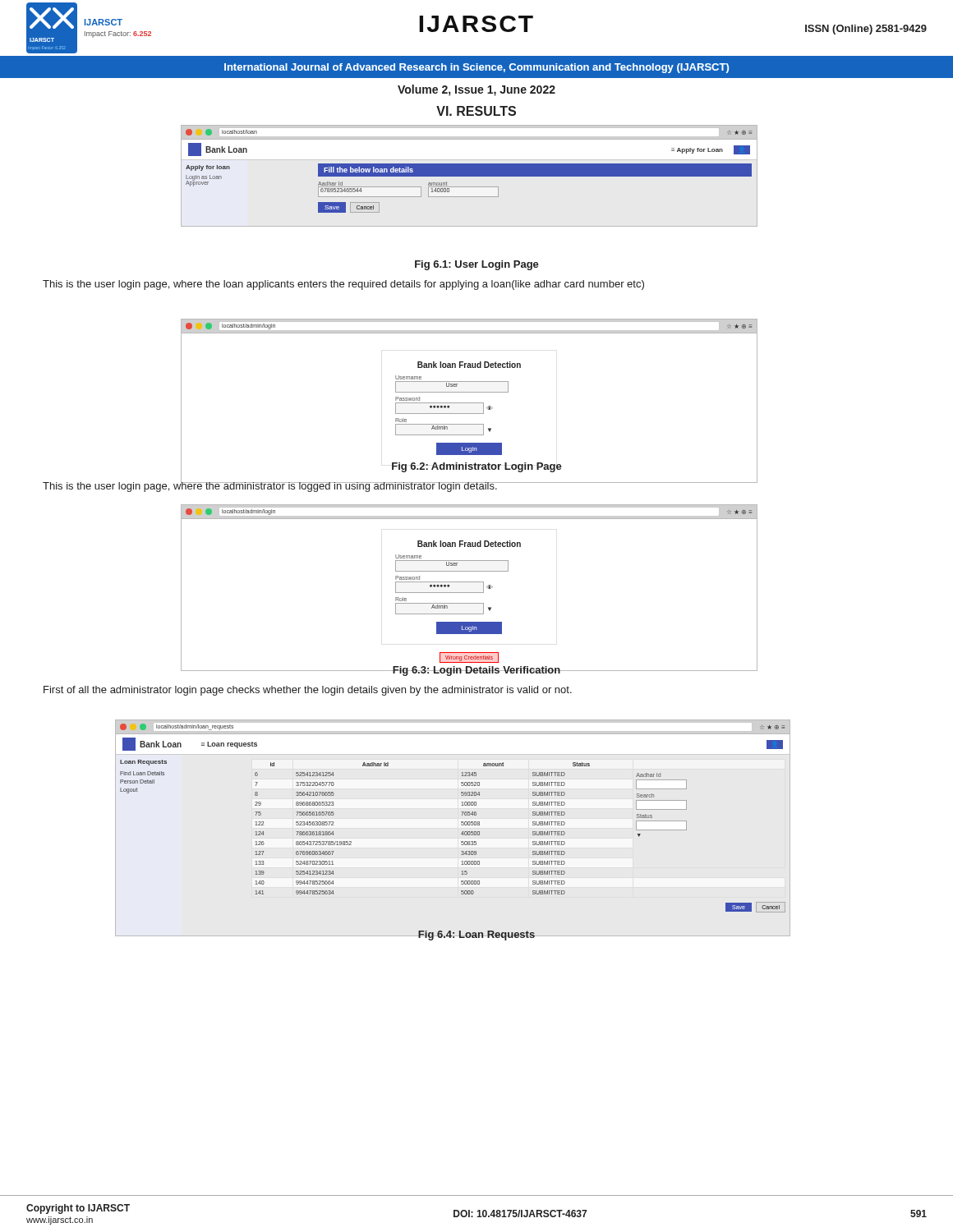
Task: Click on the caption that reads "Fig 6.3: Login Details"
Action: 476,670
